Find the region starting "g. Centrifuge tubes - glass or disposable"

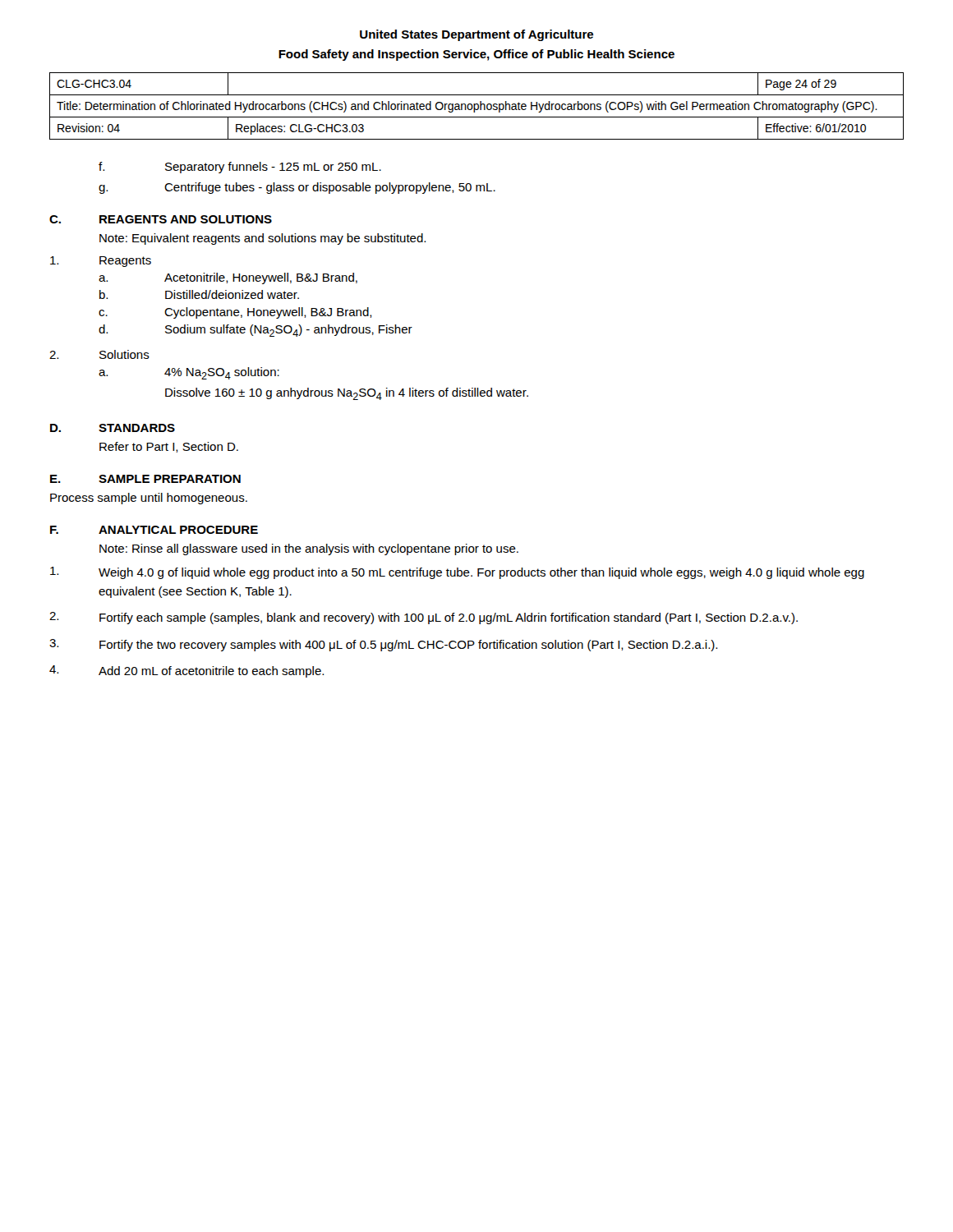tap(273, 187)
